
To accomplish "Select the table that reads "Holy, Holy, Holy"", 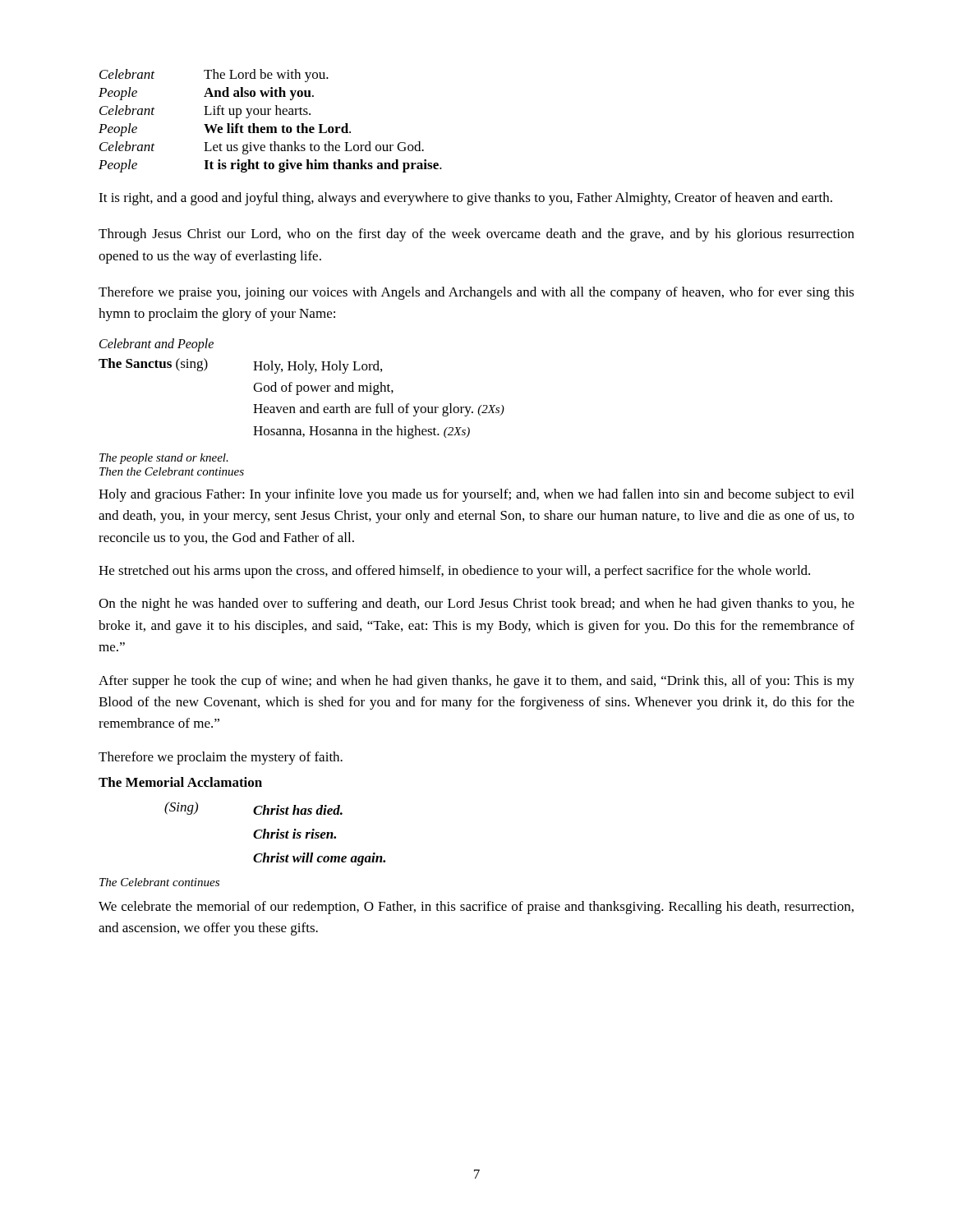I will point(476,399).
